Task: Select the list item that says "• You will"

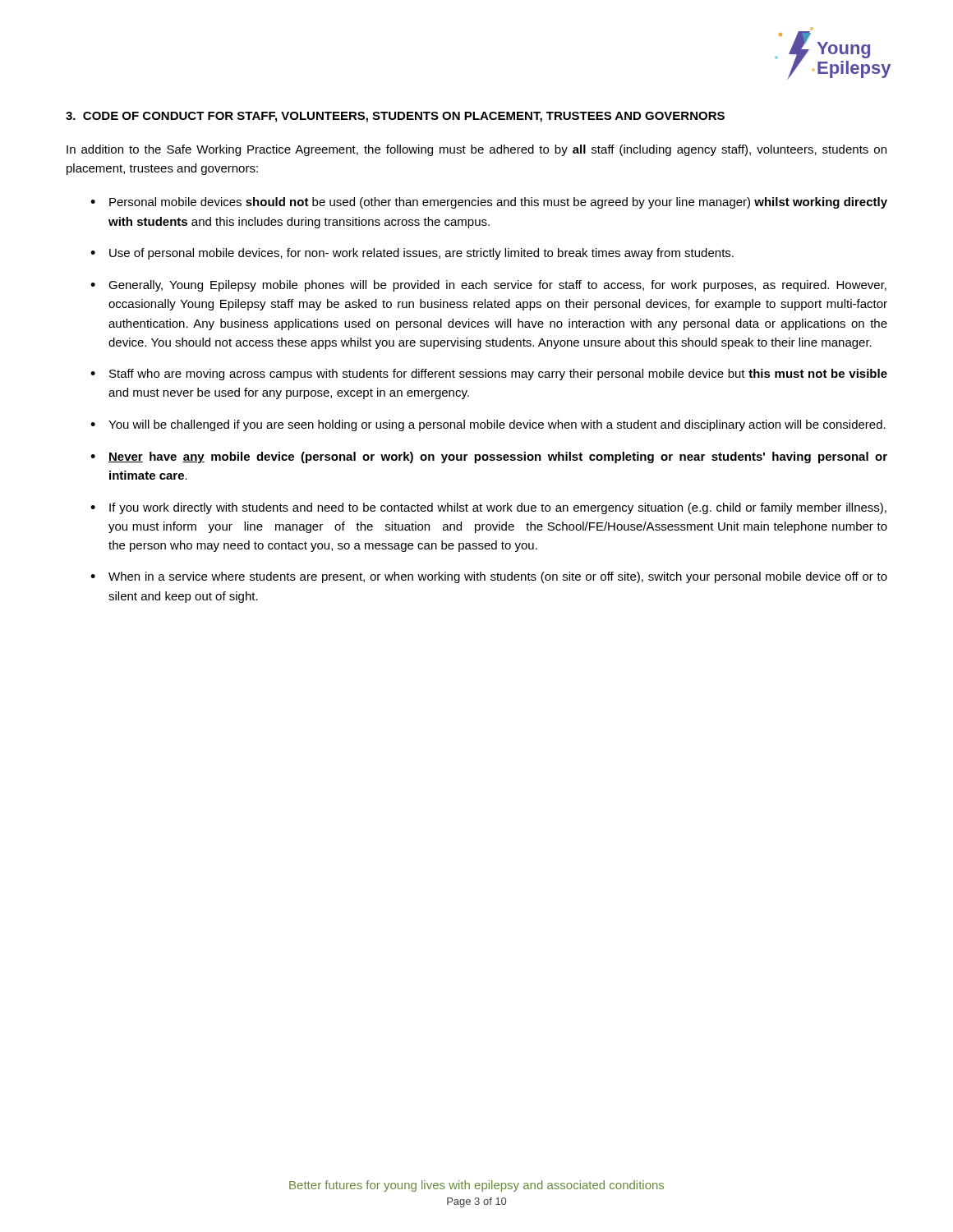Action: click(x=489, y=424)
